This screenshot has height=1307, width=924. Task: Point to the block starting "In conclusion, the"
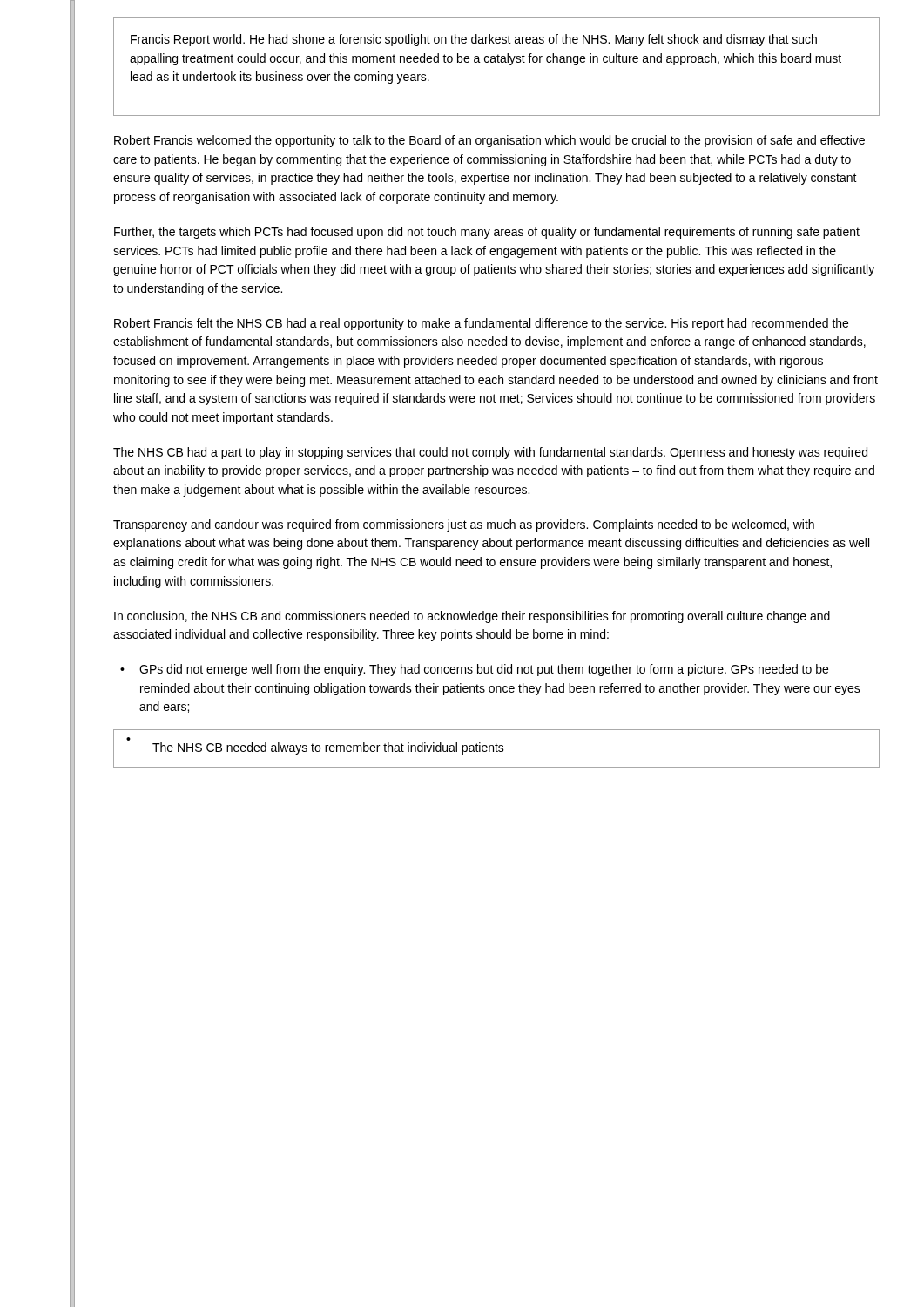[472, 625]
